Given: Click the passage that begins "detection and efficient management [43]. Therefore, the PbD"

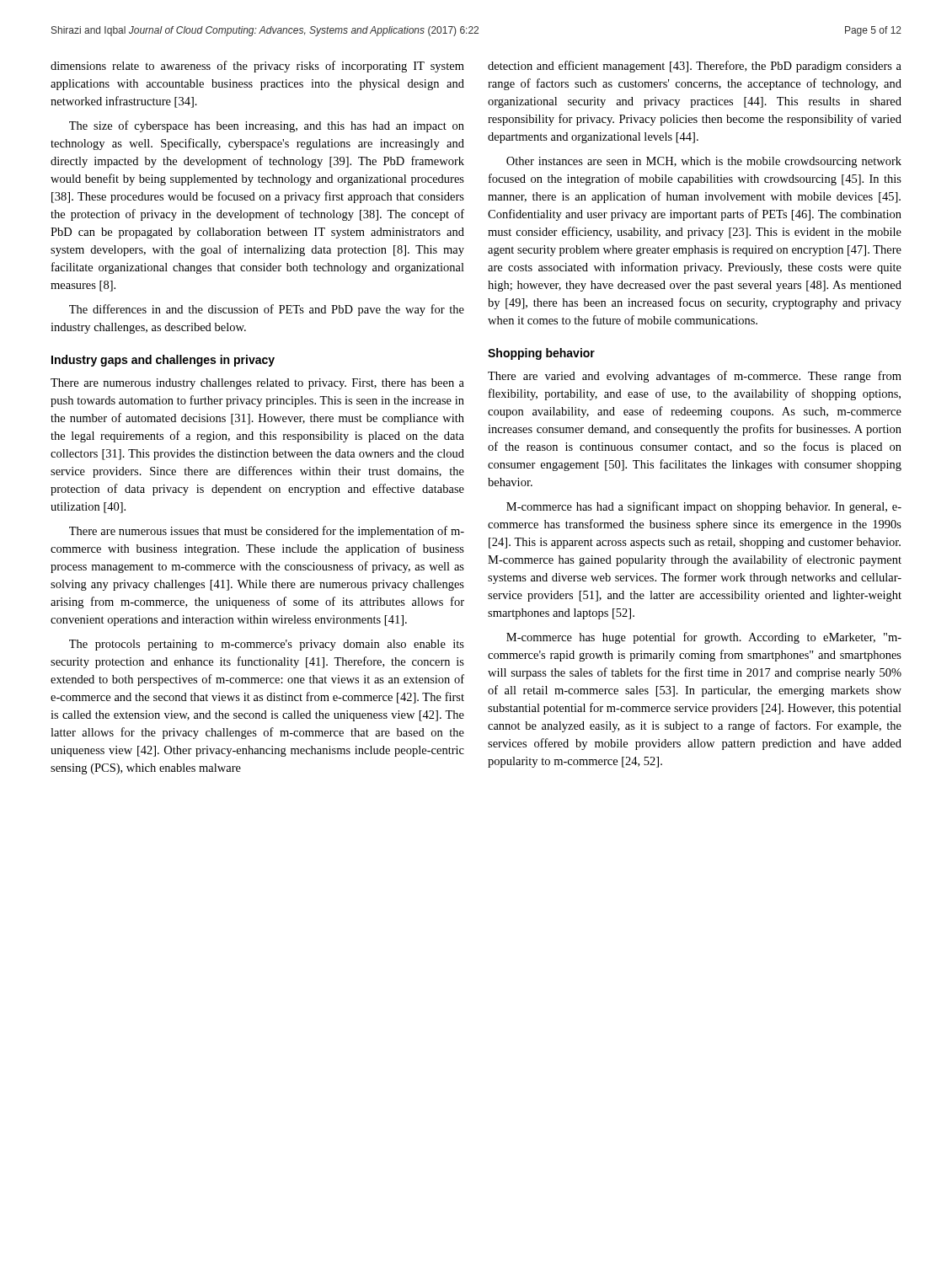Looking at the screenshot, I should pos(695,102).
